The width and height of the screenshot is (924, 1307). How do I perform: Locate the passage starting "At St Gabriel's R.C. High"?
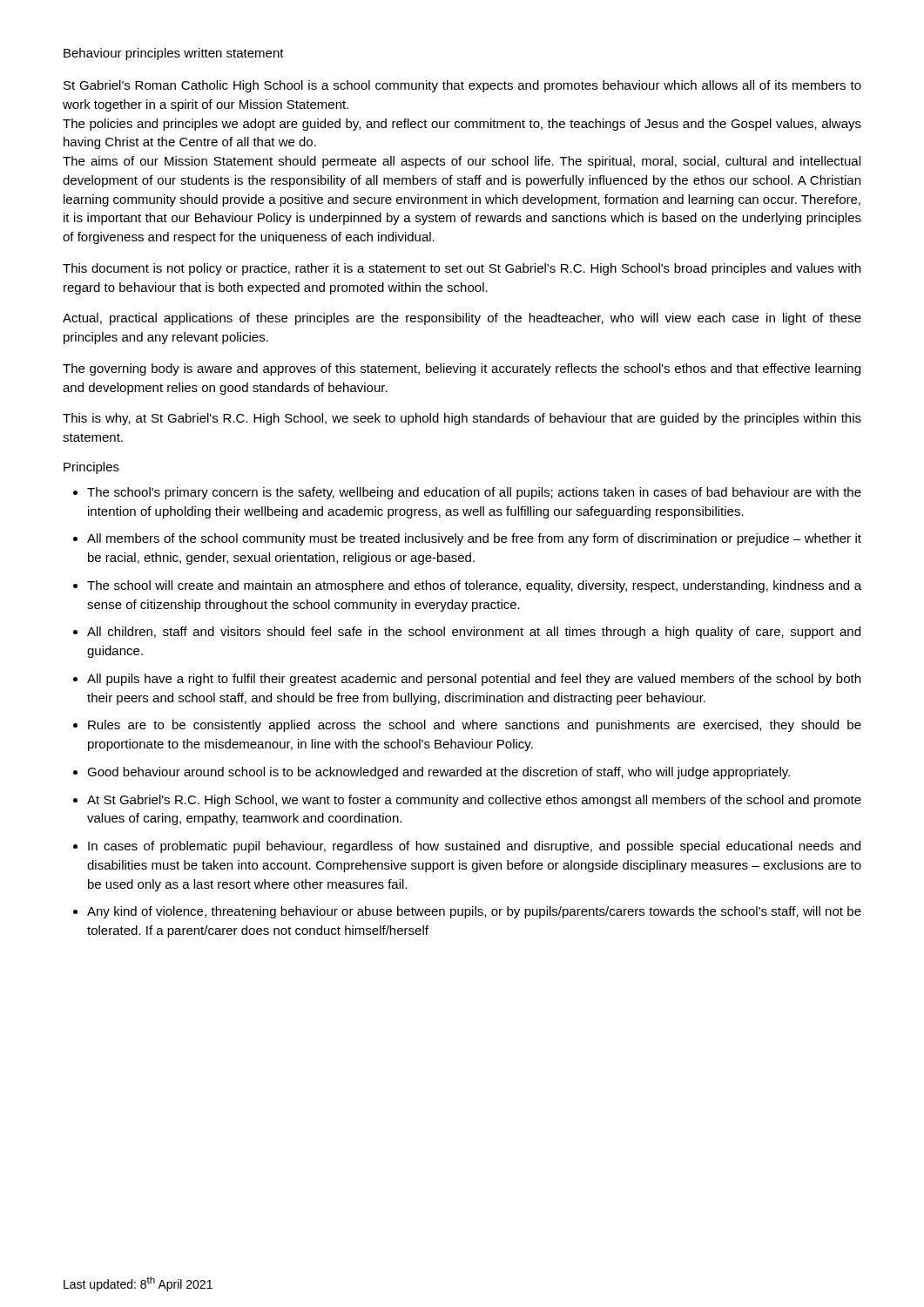click(474, 809)
